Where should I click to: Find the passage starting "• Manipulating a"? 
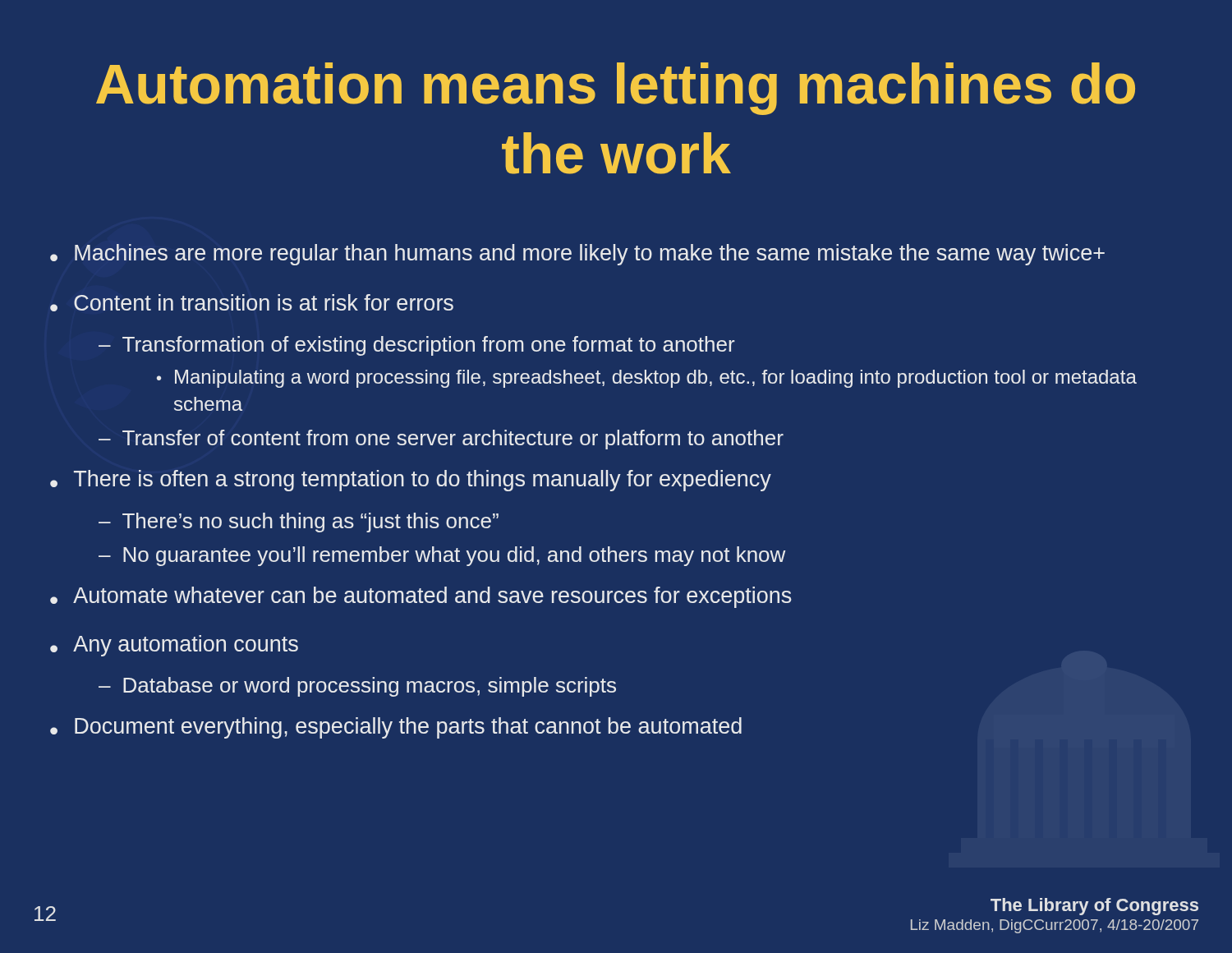[x=669, y=391]
